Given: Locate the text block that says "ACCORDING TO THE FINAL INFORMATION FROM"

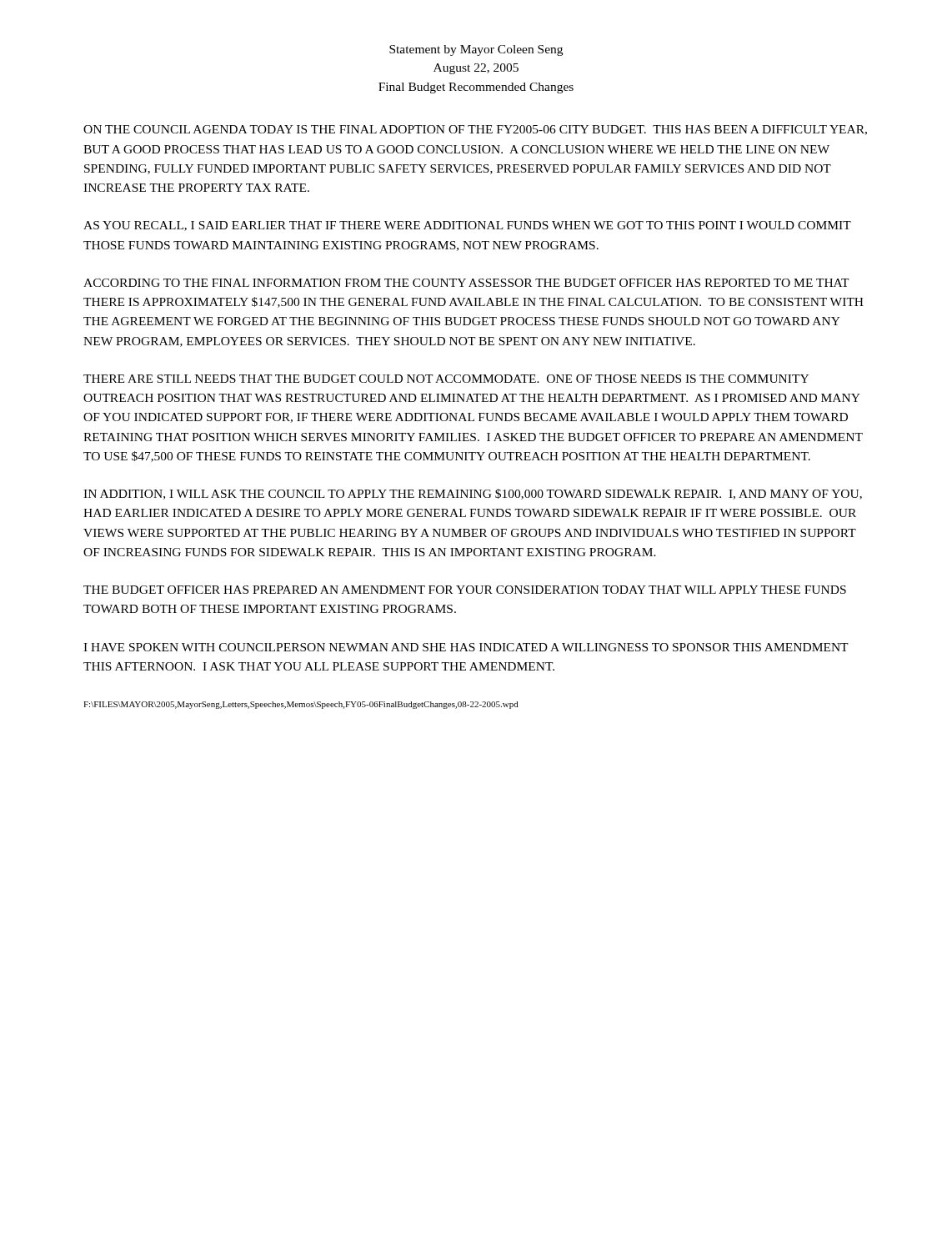Looking at the screenshot, I should click(474, 311).
